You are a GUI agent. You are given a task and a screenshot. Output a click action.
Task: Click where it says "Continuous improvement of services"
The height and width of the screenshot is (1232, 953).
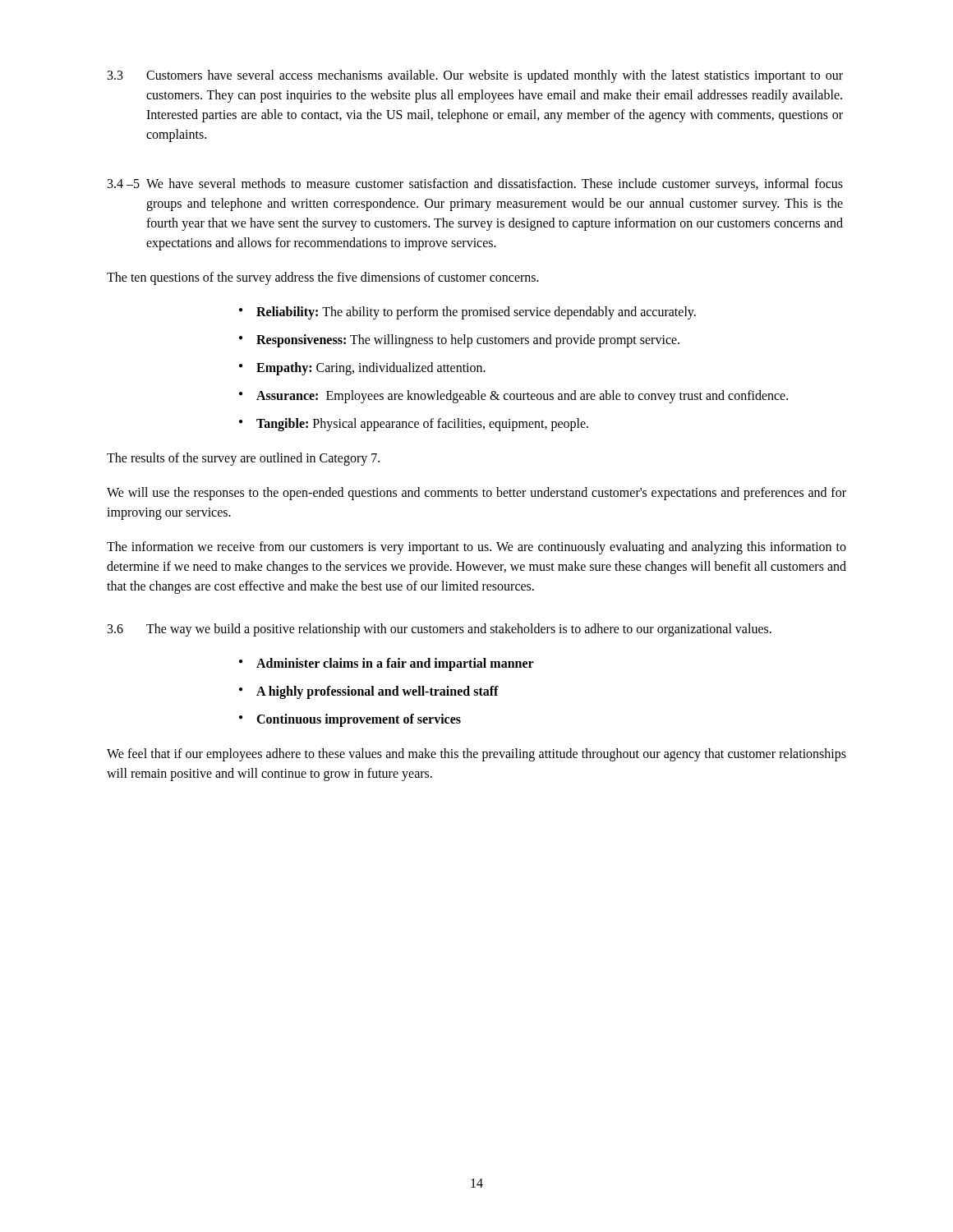[x=359, y=719]
